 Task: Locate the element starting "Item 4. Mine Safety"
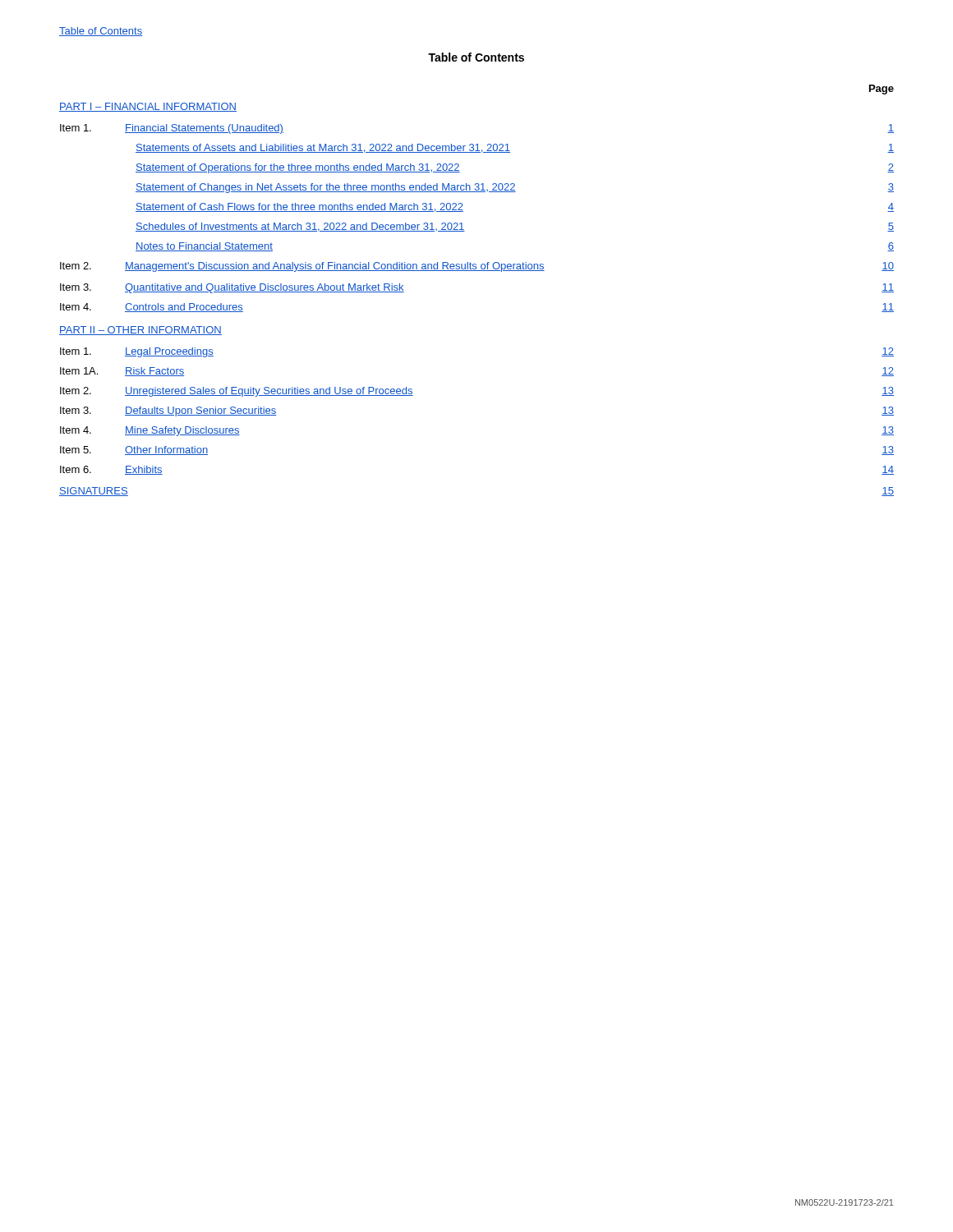75,431
